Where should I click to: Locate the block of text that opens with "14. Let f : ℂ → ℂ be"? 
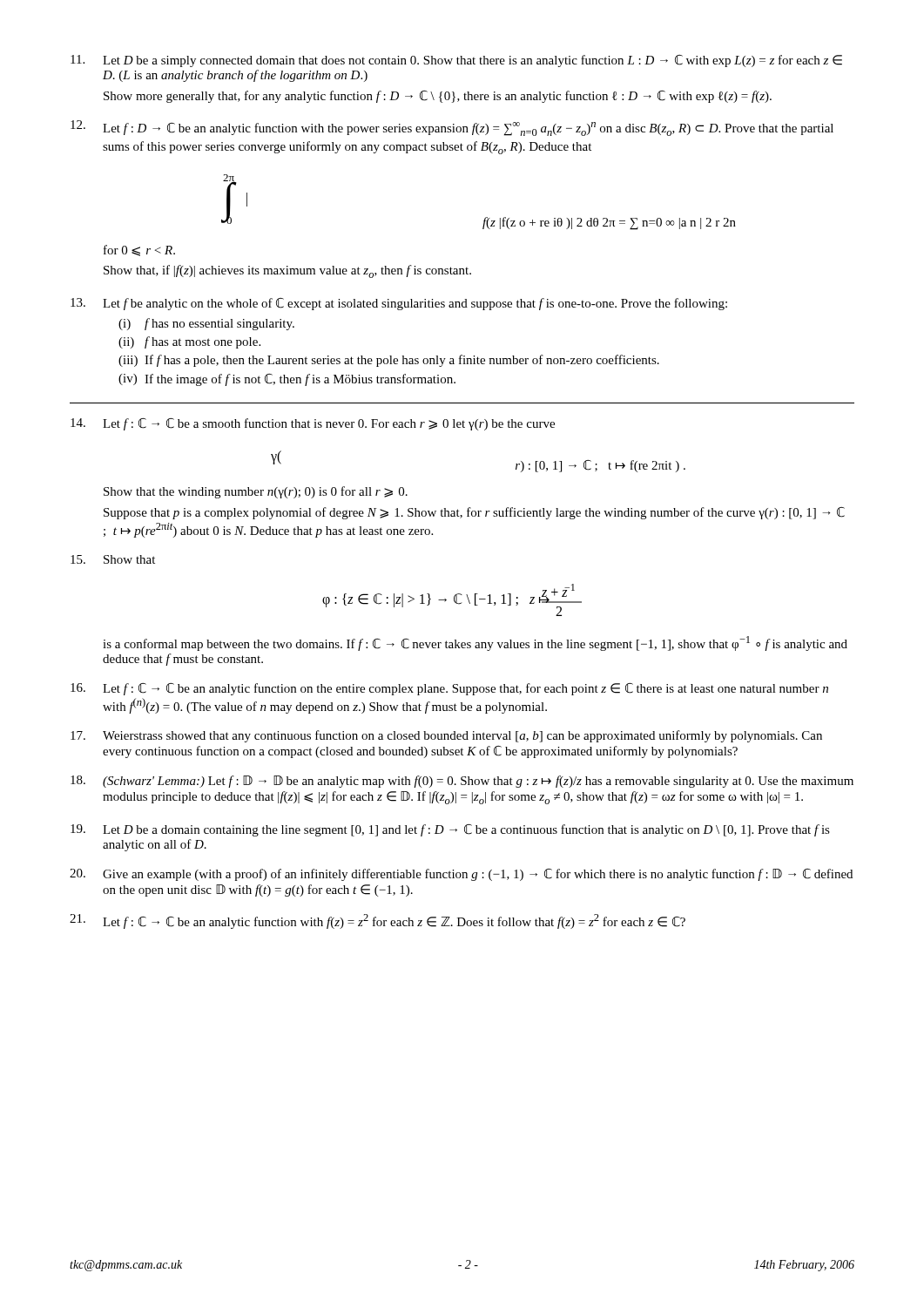(x=313, y=424)
